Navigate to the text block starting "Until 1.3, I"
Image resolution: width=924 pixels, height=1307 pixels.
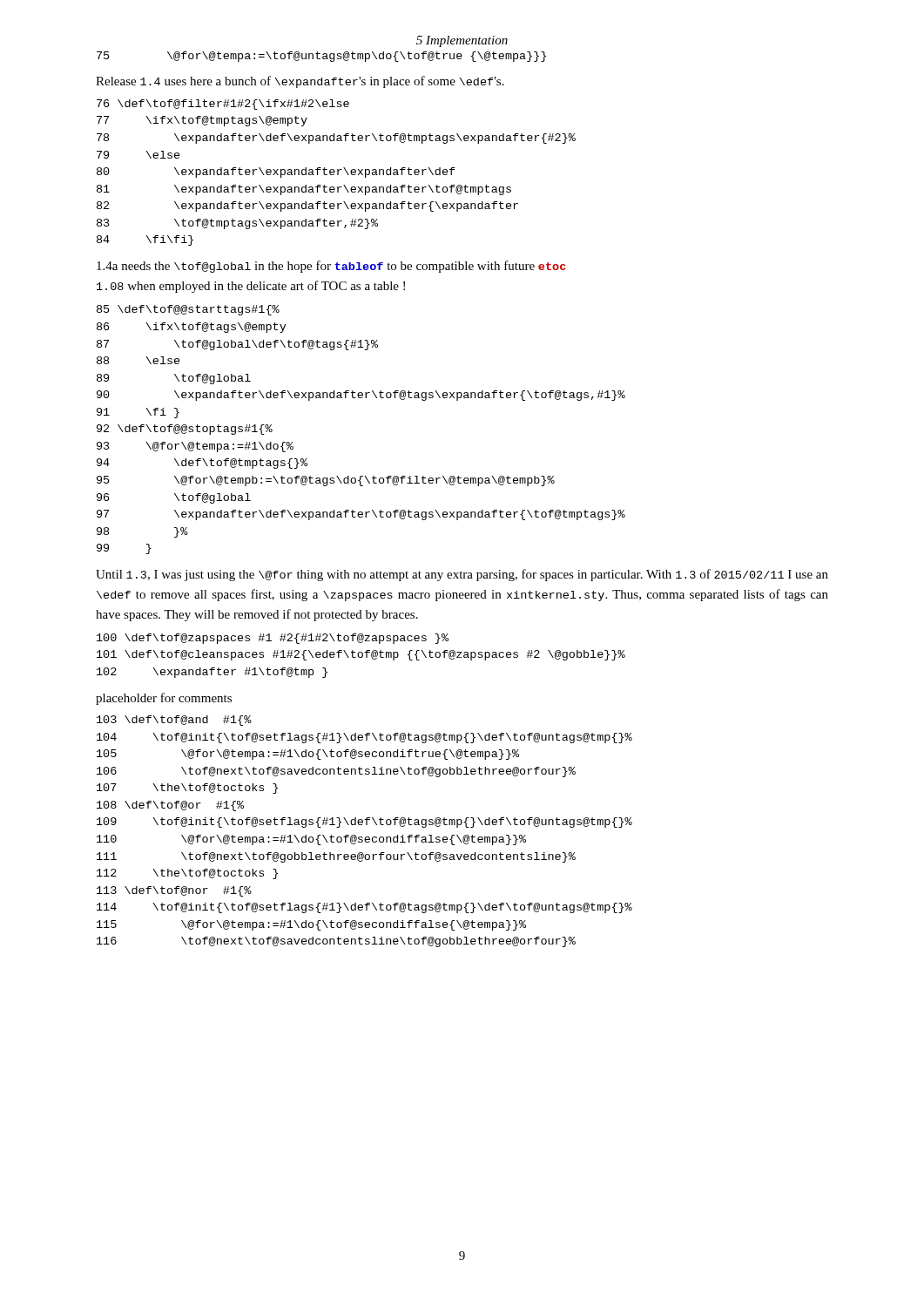(x=462, y=594)
